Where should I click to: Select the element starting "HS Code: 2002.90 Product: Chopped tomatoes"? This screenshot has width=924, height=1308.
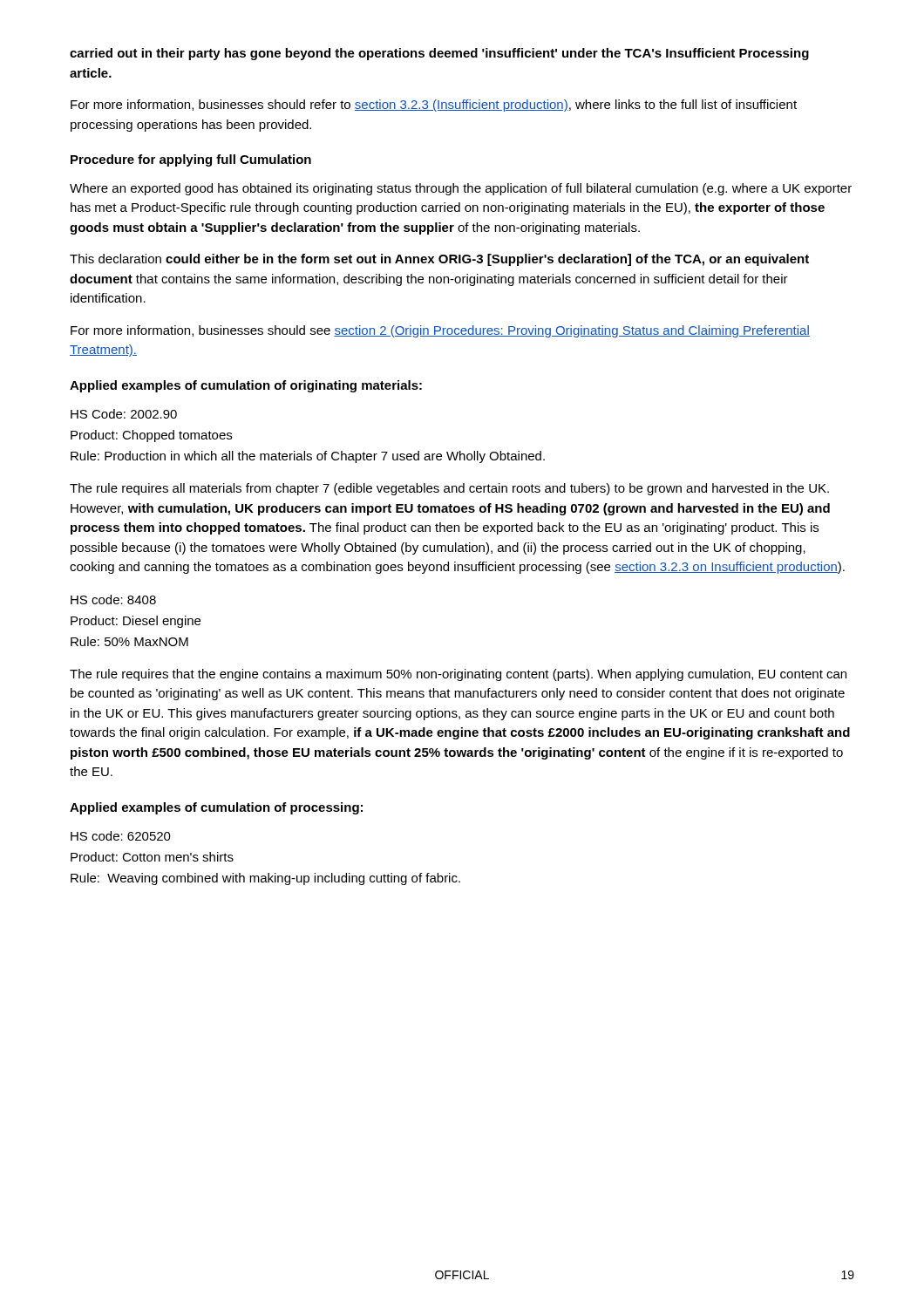tap(124, 414)
